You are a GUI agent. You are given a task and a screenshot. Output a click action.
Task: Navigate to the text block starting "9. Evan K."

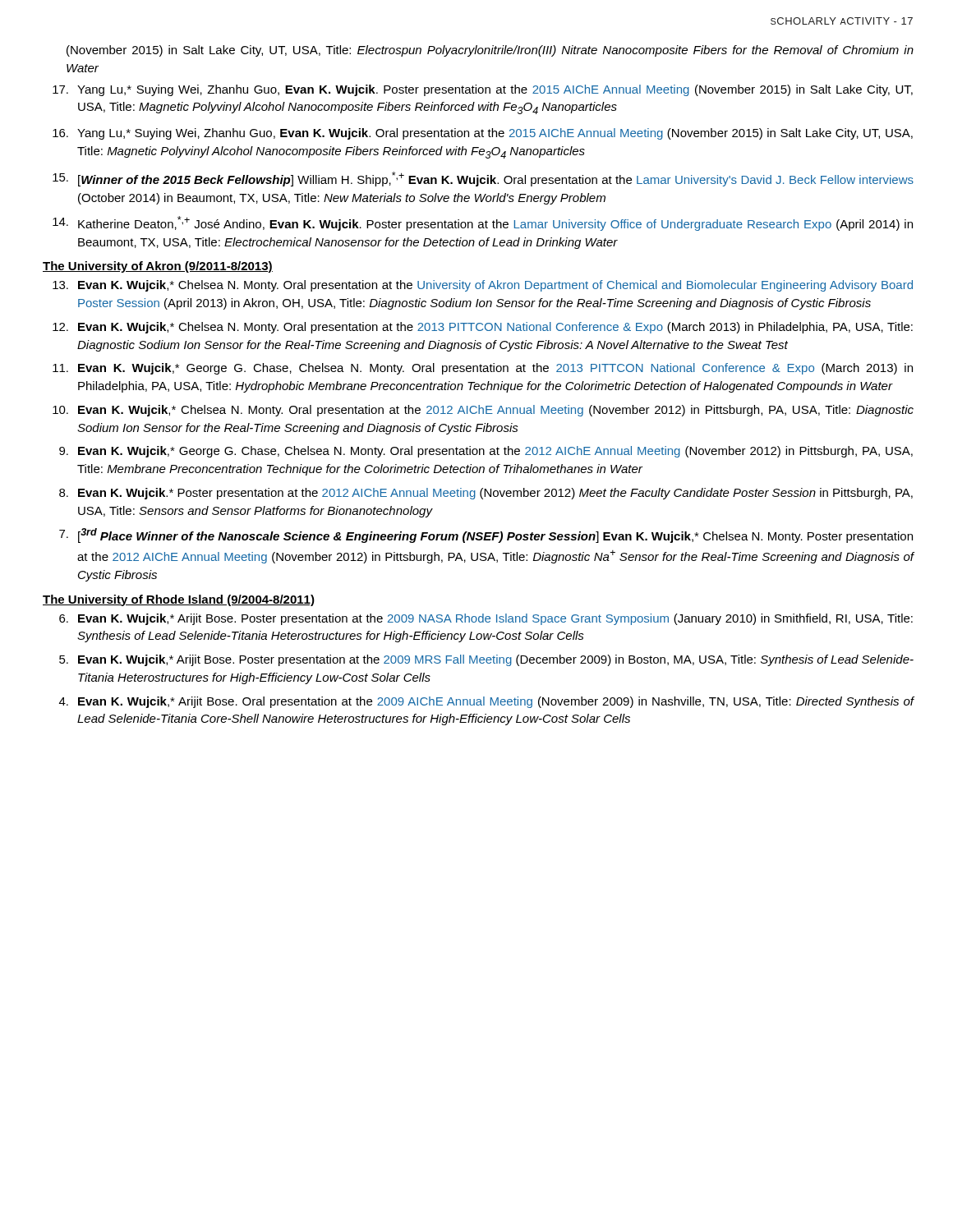[478, 459]
